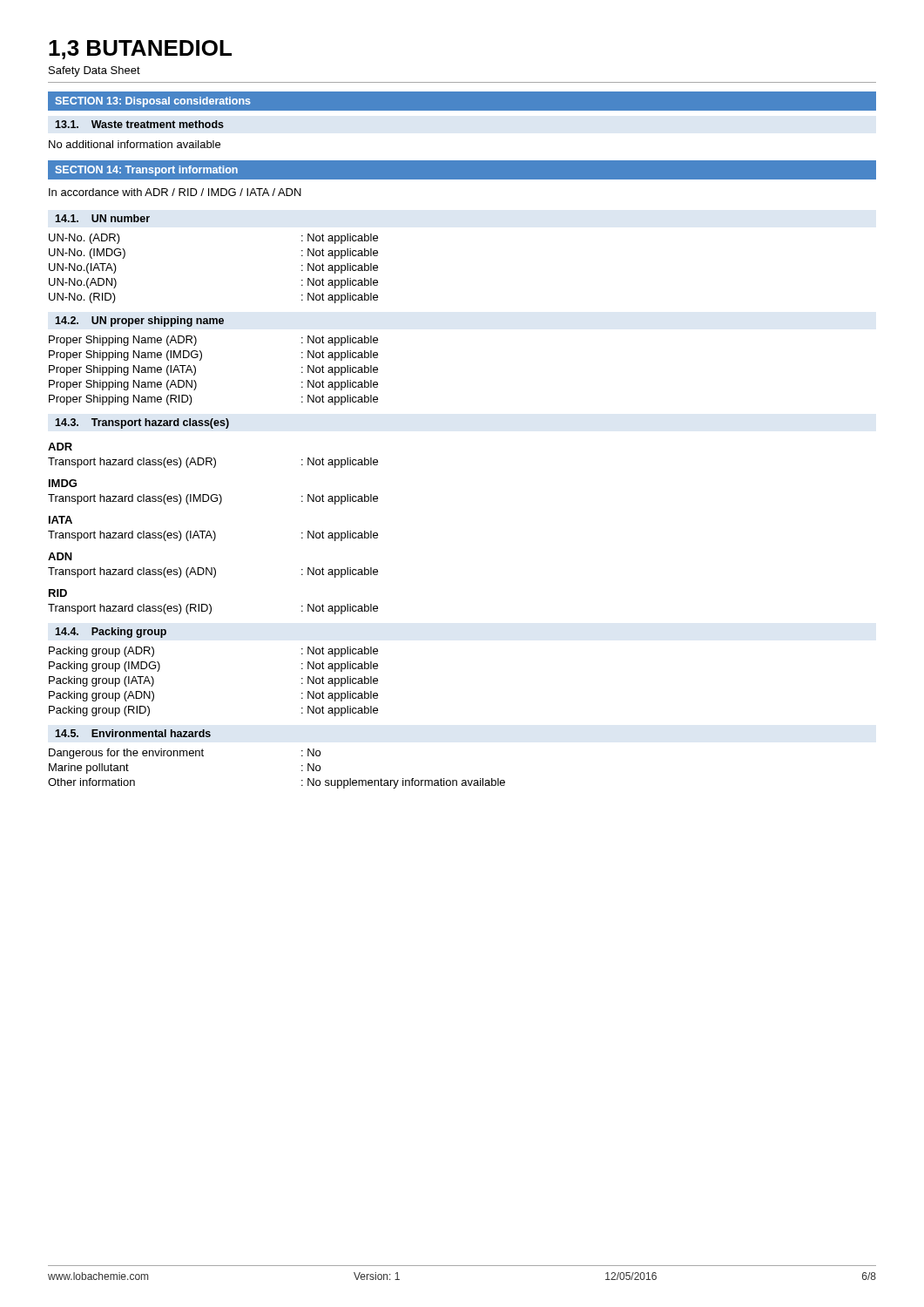Locate the text "Proper Shipping Name (ADR) Not applicable"
Viewport: 924px width, 1307px height.
coord(127,342)
